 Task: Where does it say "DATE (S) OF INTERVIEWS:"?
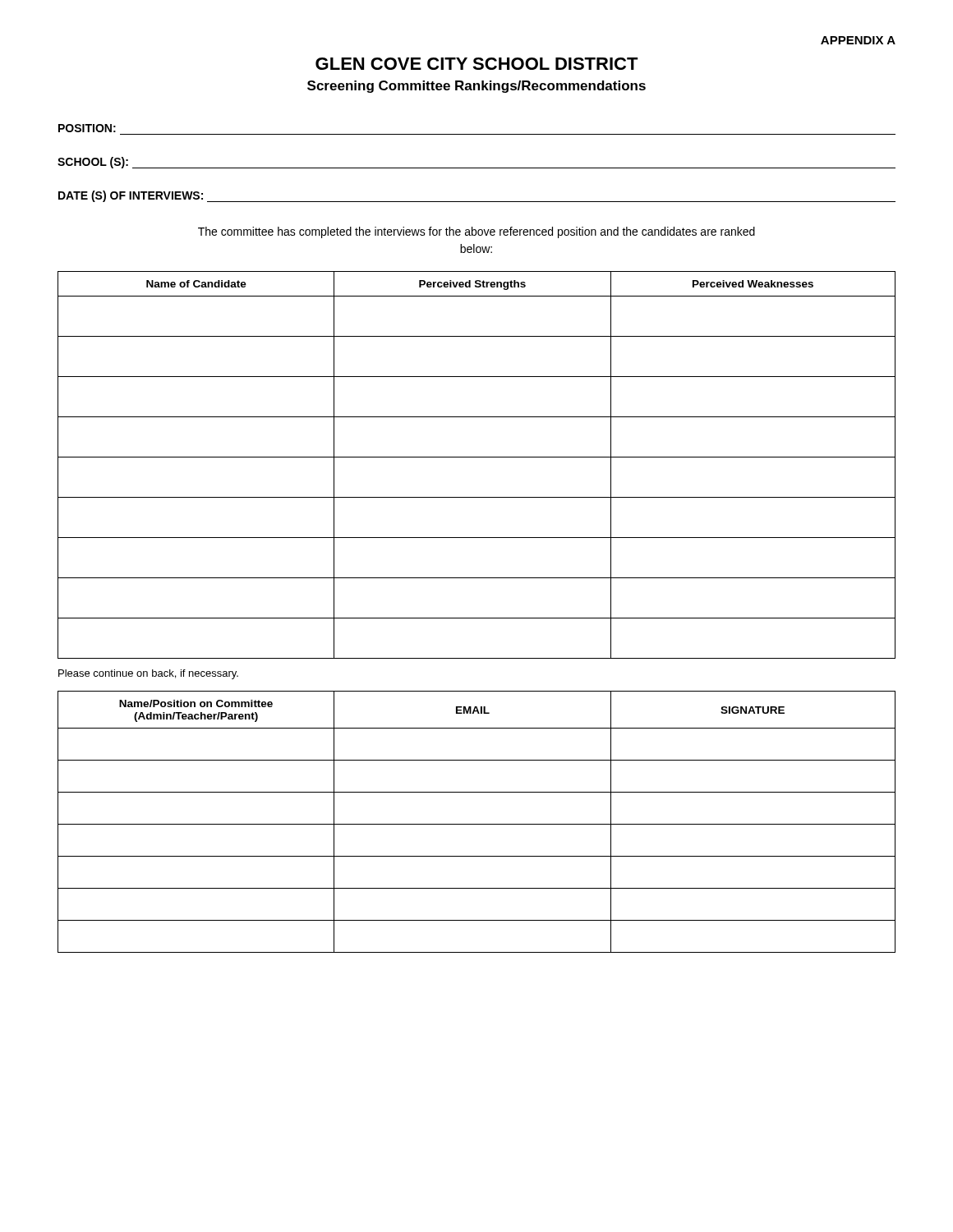point(476,194)
